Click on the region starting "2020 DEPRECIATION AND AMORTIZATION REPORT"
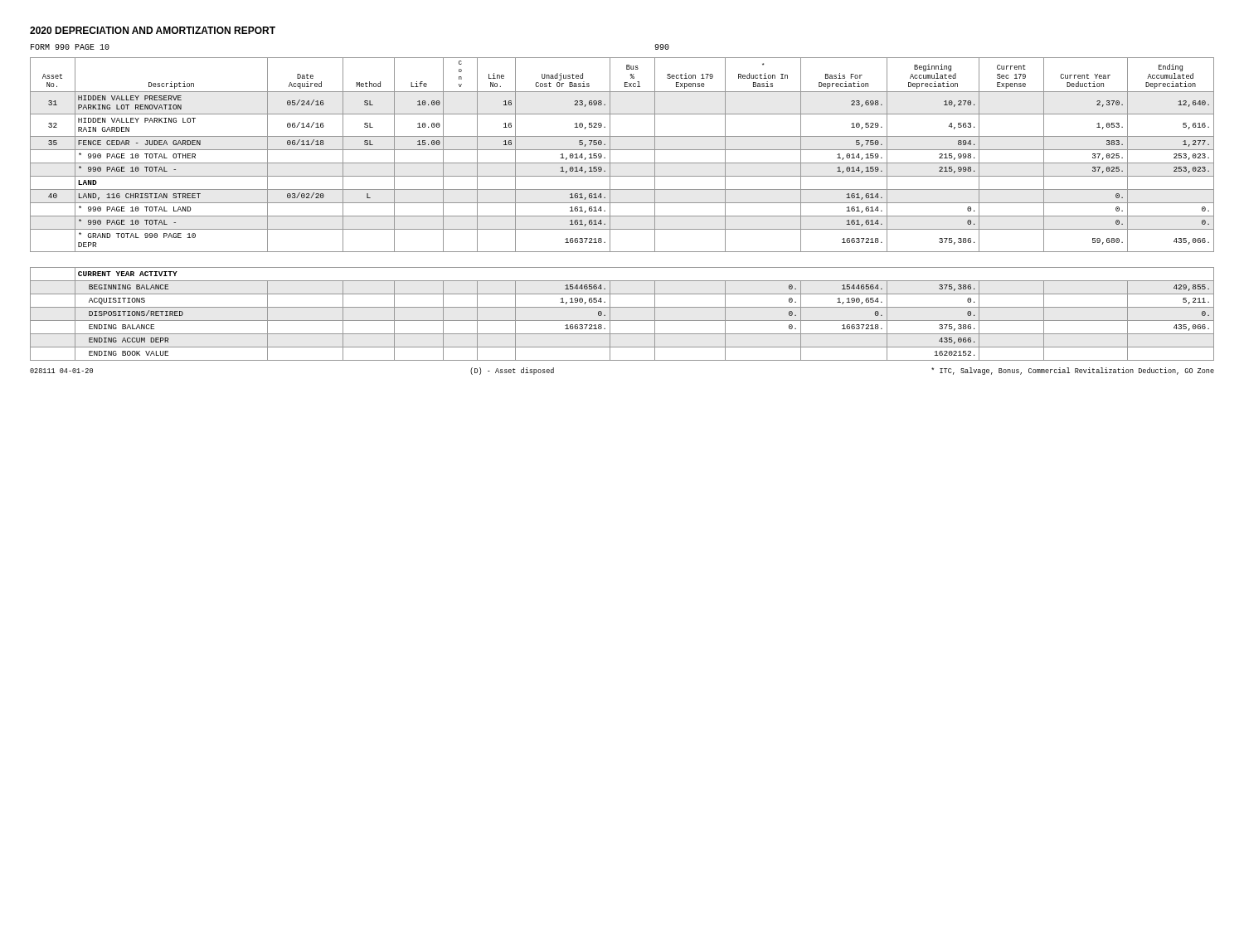Image resolution: width=1244 pixels, height=952 pixels. click(153, 31)
